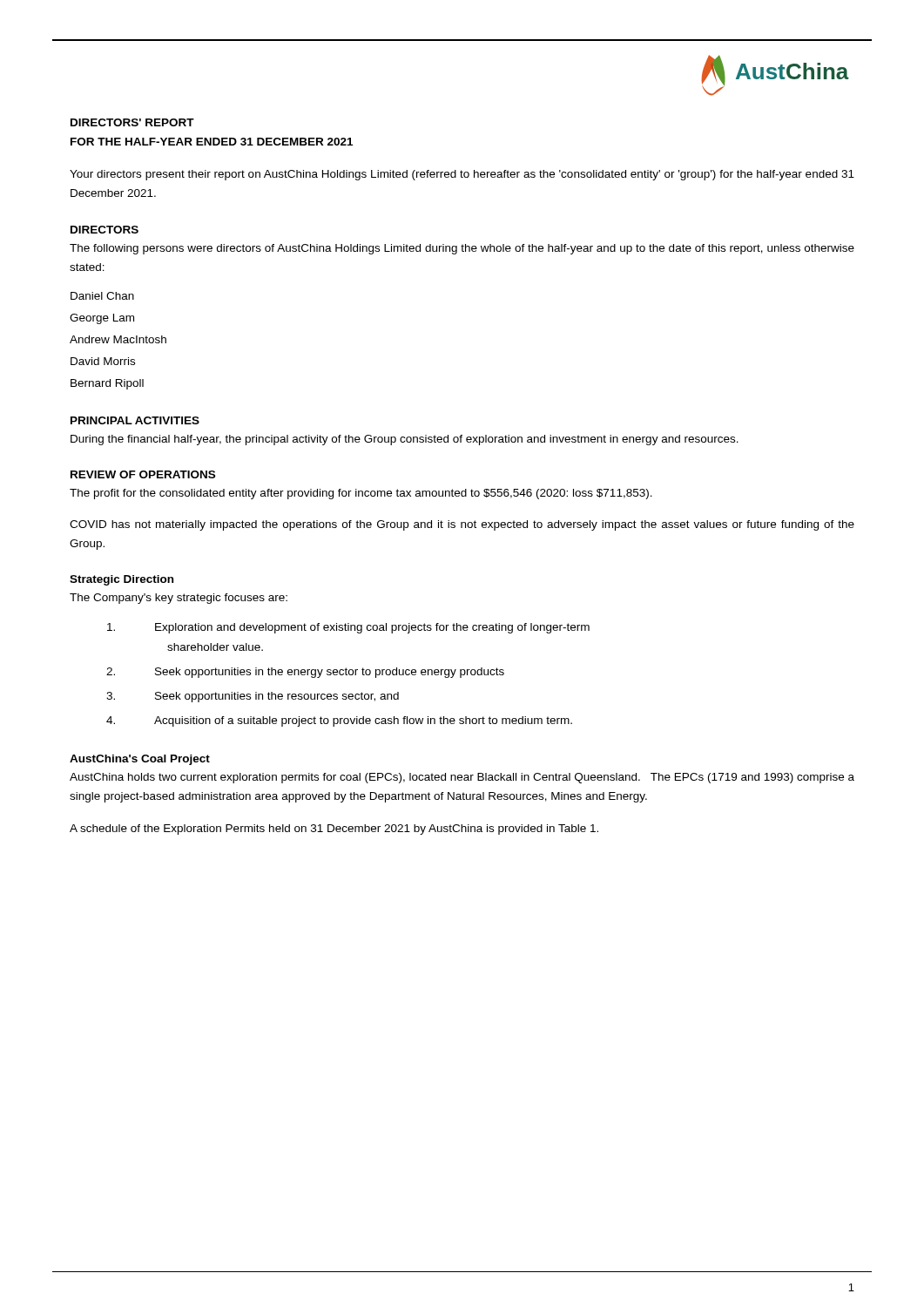Point to "AustChina's Coal Project"
The height and width of the screenshot is (1307, 924).
[x=140, y=758]
